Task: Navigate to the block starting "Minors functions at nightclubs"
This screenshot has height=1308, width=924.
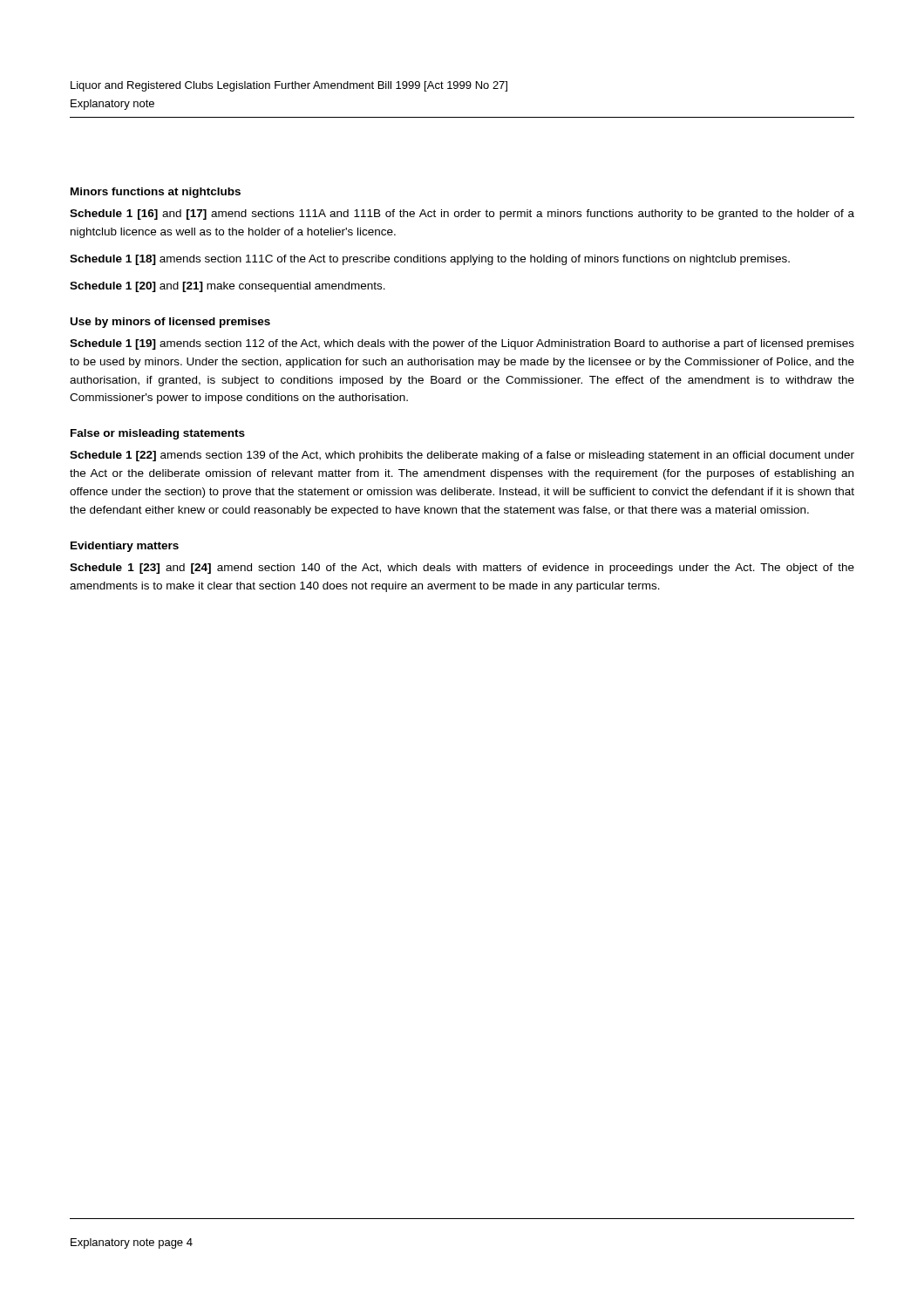Action: click(155, 191)
